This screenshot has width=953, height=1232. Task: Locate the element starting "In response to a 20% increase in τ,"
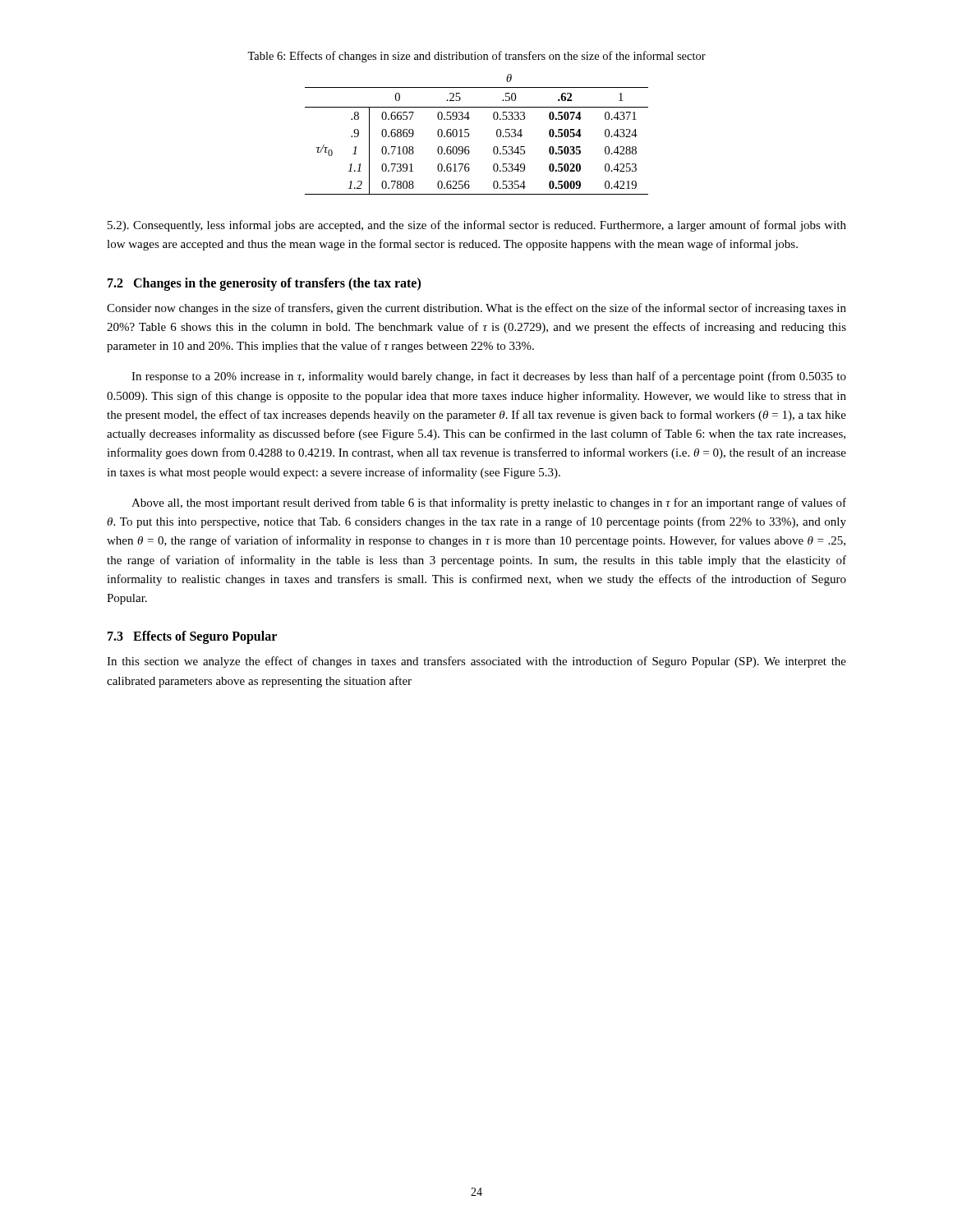point(476,424)
